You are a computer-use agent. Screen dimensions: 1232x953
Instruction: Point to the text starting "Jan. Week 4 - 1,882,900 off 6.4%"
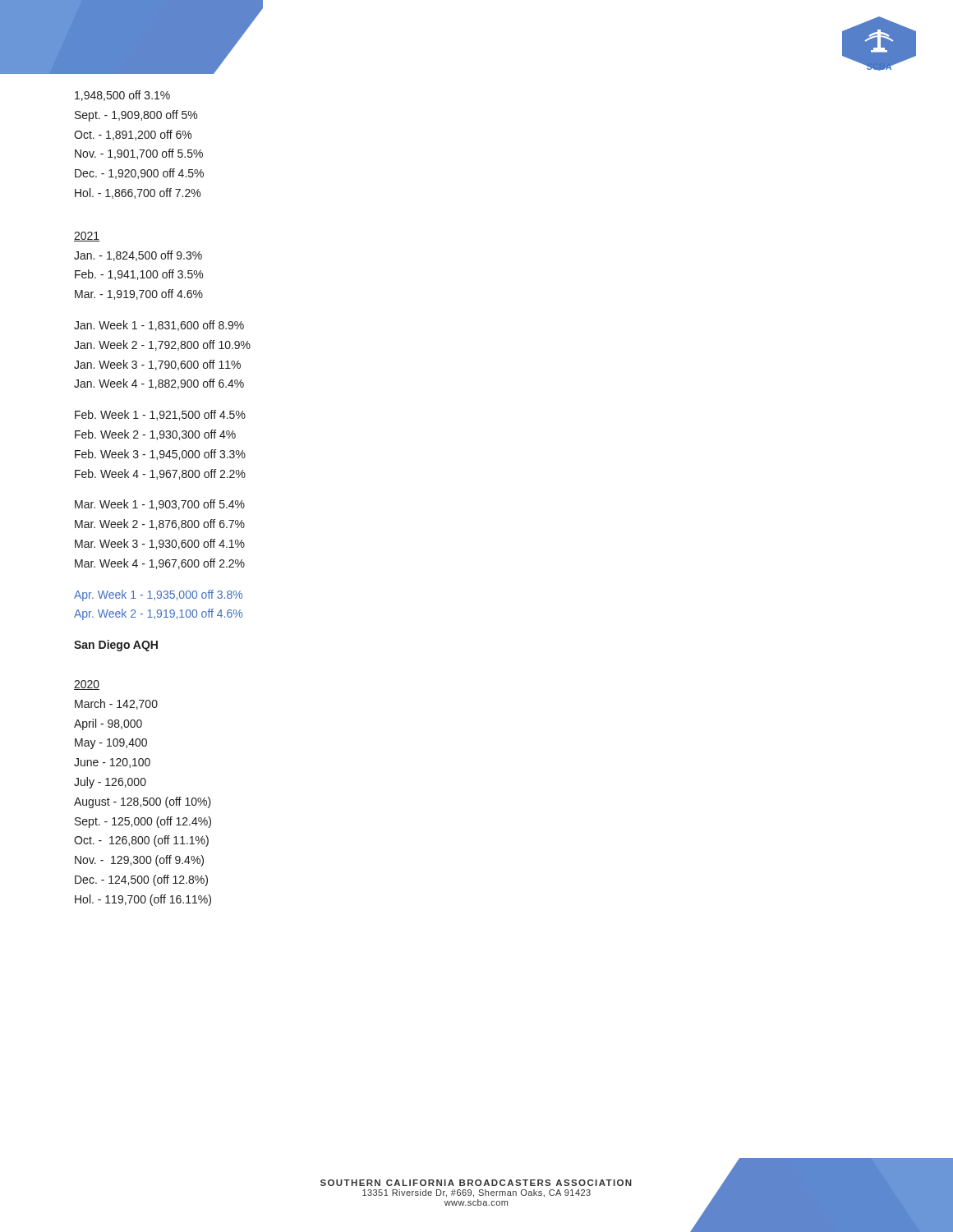(159, 384)
